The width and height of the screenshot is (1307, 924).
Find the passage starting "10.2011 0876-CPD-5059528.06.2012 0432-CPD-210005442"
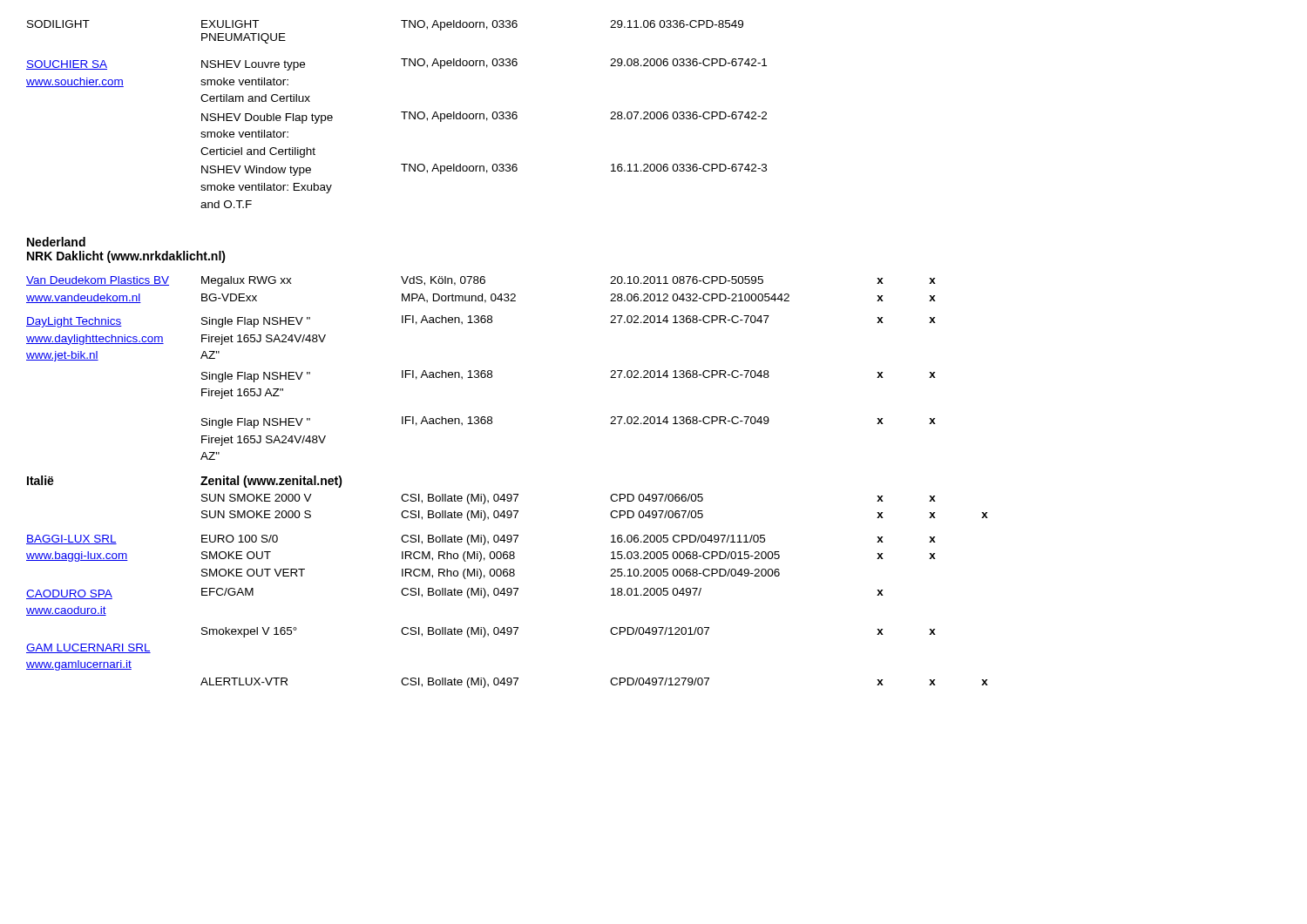click(700, 289)
